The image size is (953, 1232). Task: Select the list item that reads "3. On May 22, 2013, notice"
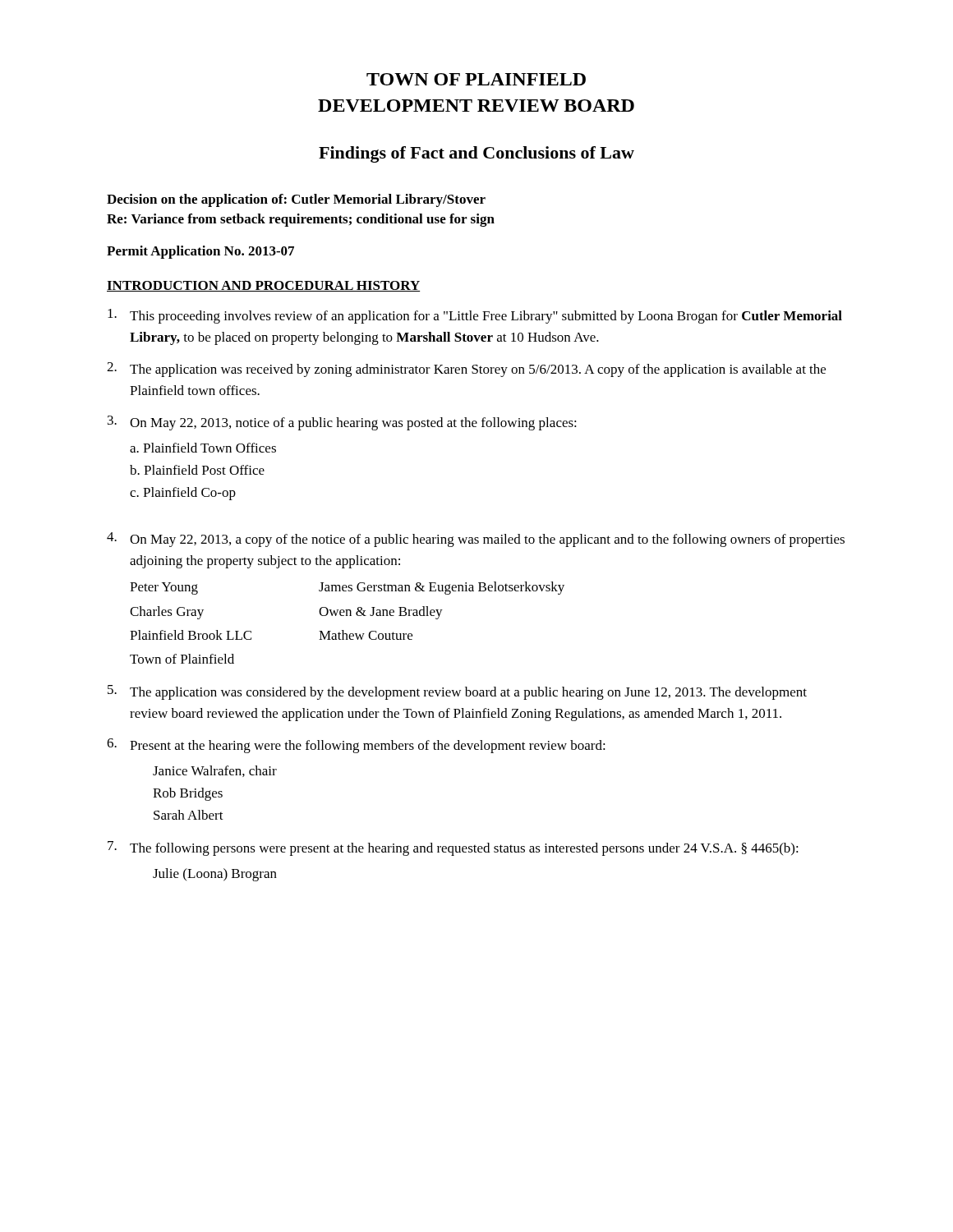point(342,423)
